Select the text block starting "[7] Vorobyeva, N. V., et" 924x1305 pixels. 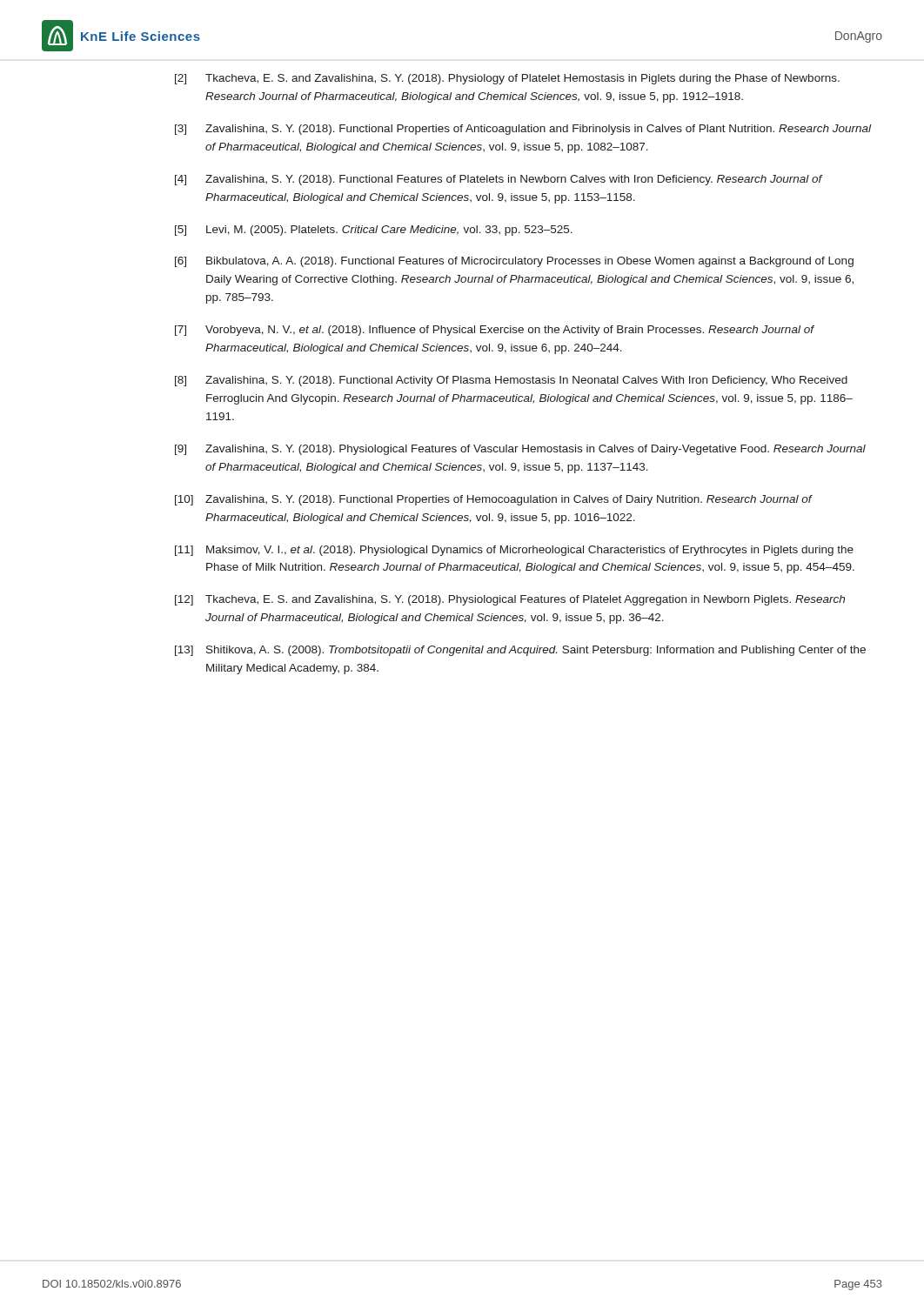pos(523,339)
